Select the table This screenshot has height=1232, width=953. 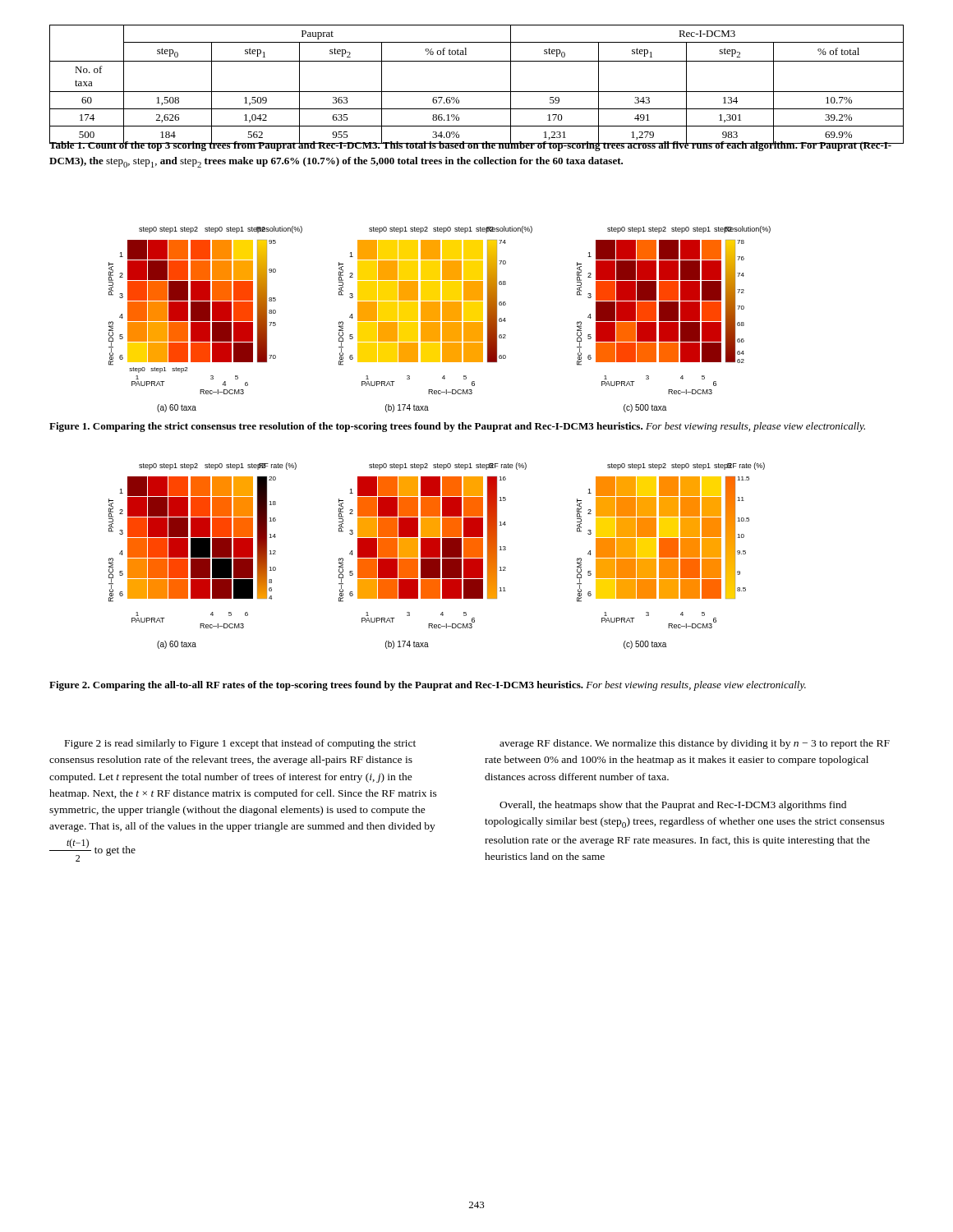[x=476, y=84]
